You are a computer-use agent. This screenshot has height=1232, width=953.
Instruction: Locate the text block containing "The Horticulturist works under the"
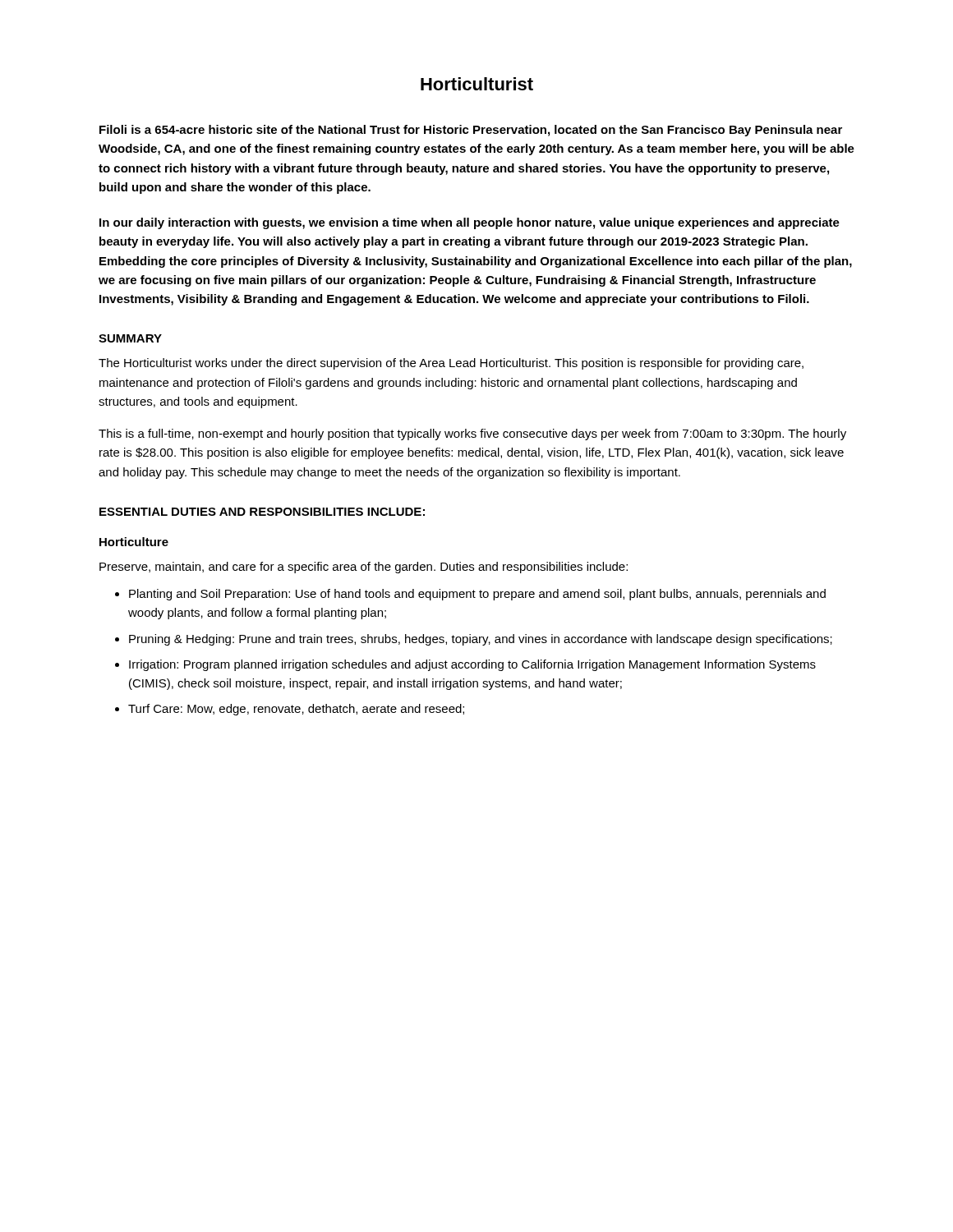point(452,382)
